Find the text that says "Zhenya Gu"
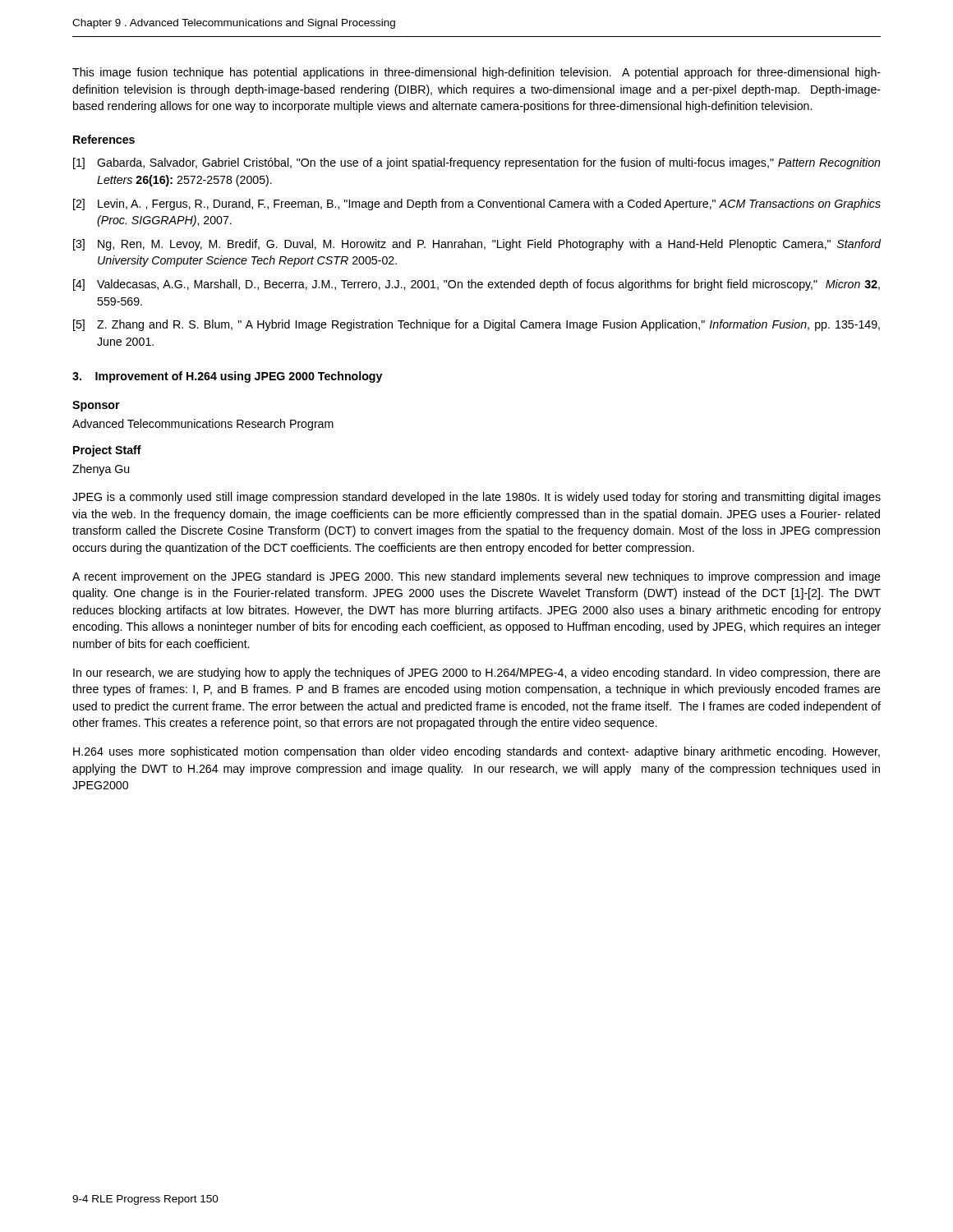953x1232 pixels. 101,469
